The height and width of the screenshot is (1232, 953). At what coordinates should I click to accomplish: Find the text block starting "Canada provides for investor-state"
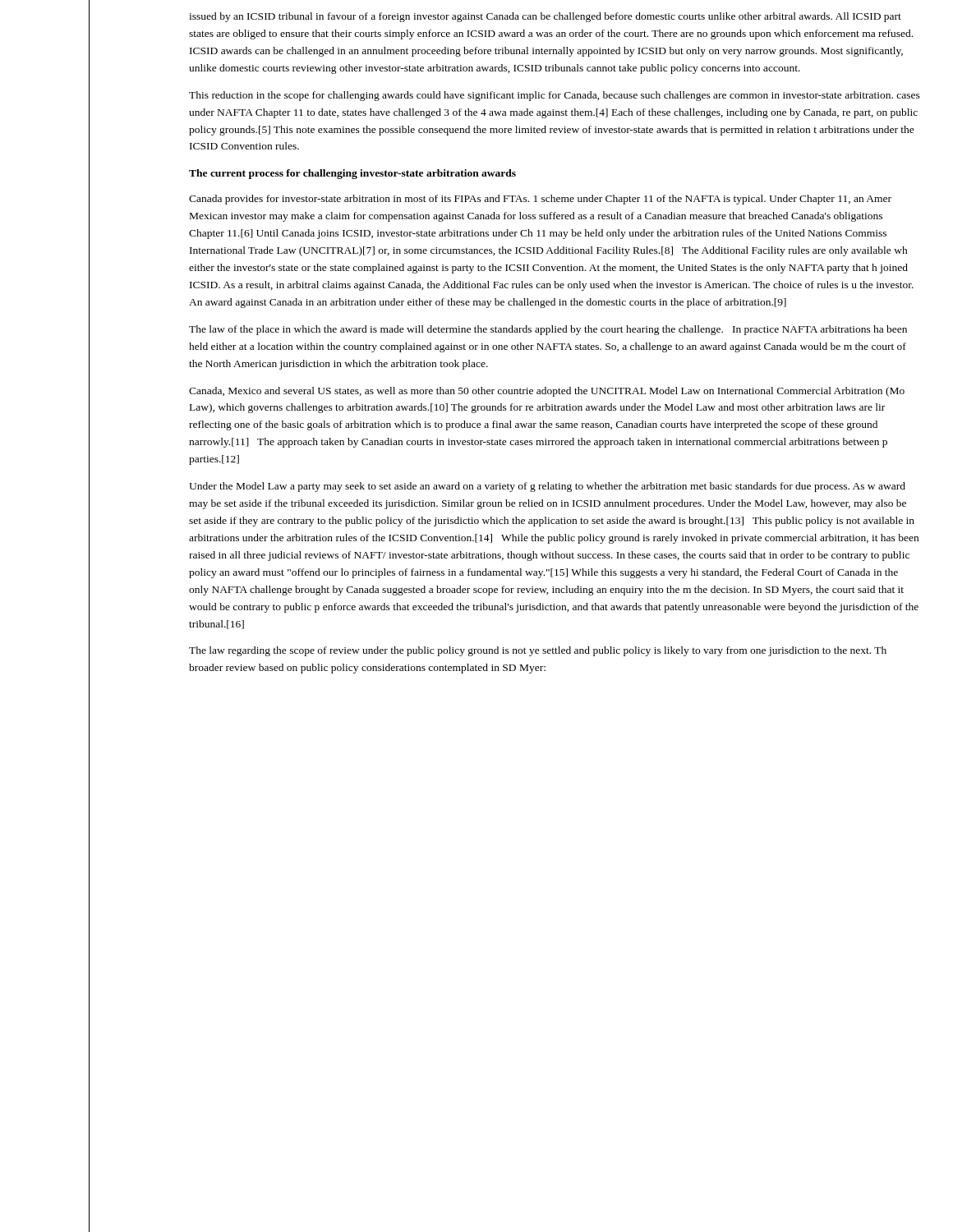pos(551,250)
